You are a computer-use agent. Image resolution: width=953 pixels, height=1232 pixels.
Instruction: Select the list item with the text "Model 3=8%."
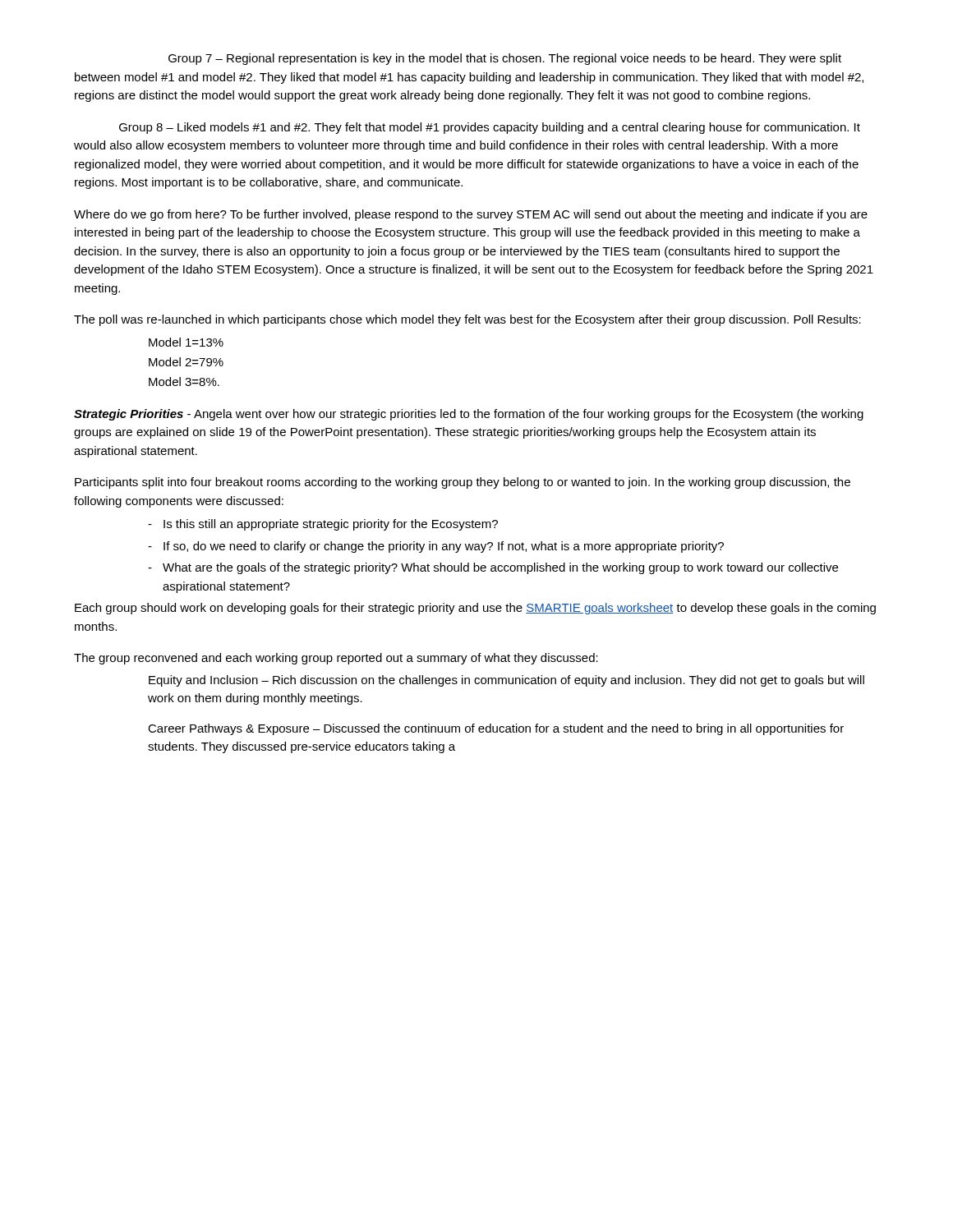click(184, 381)
